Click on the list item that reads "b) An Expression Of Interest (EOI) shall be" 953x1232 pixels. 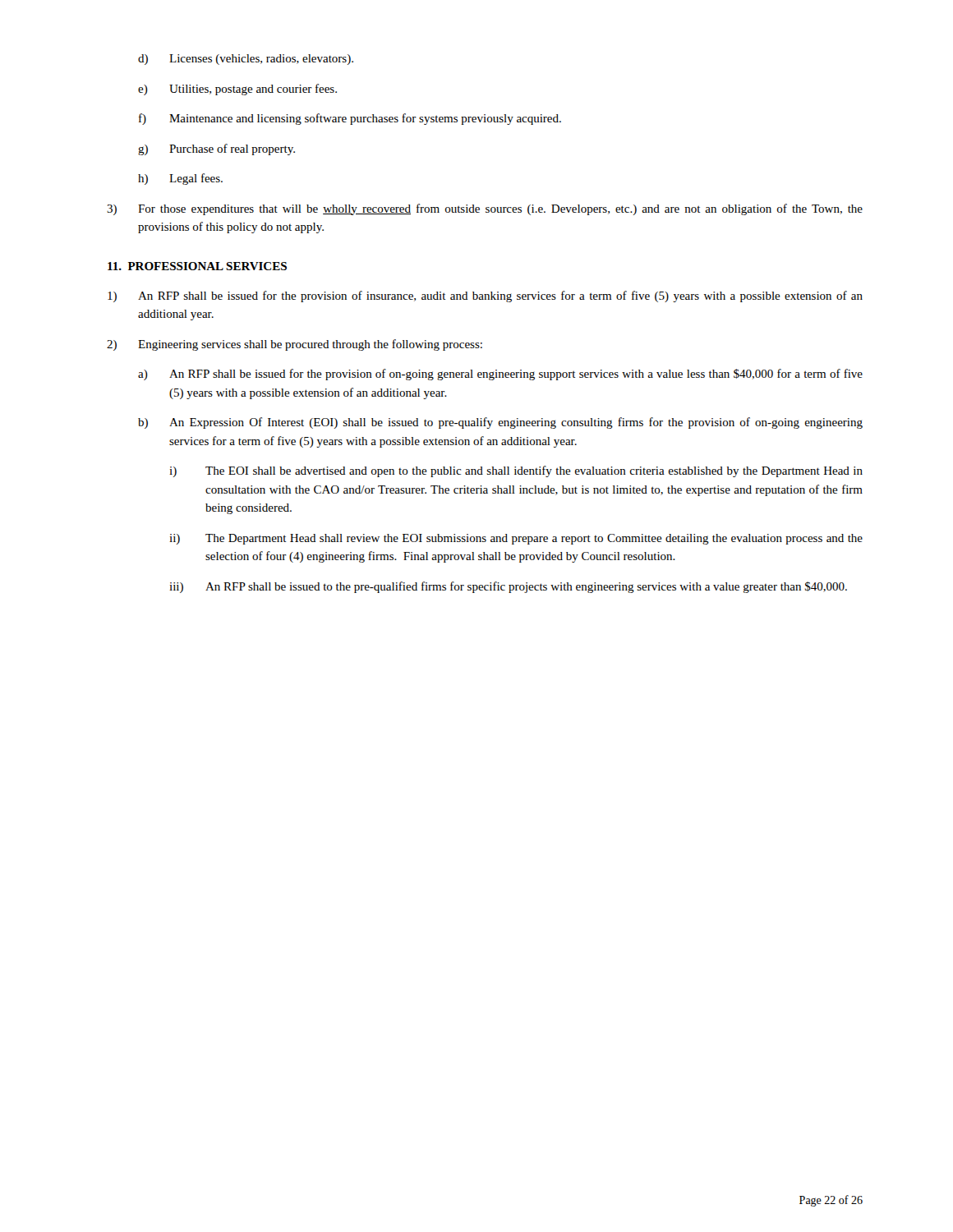click(x=500, y=432)
